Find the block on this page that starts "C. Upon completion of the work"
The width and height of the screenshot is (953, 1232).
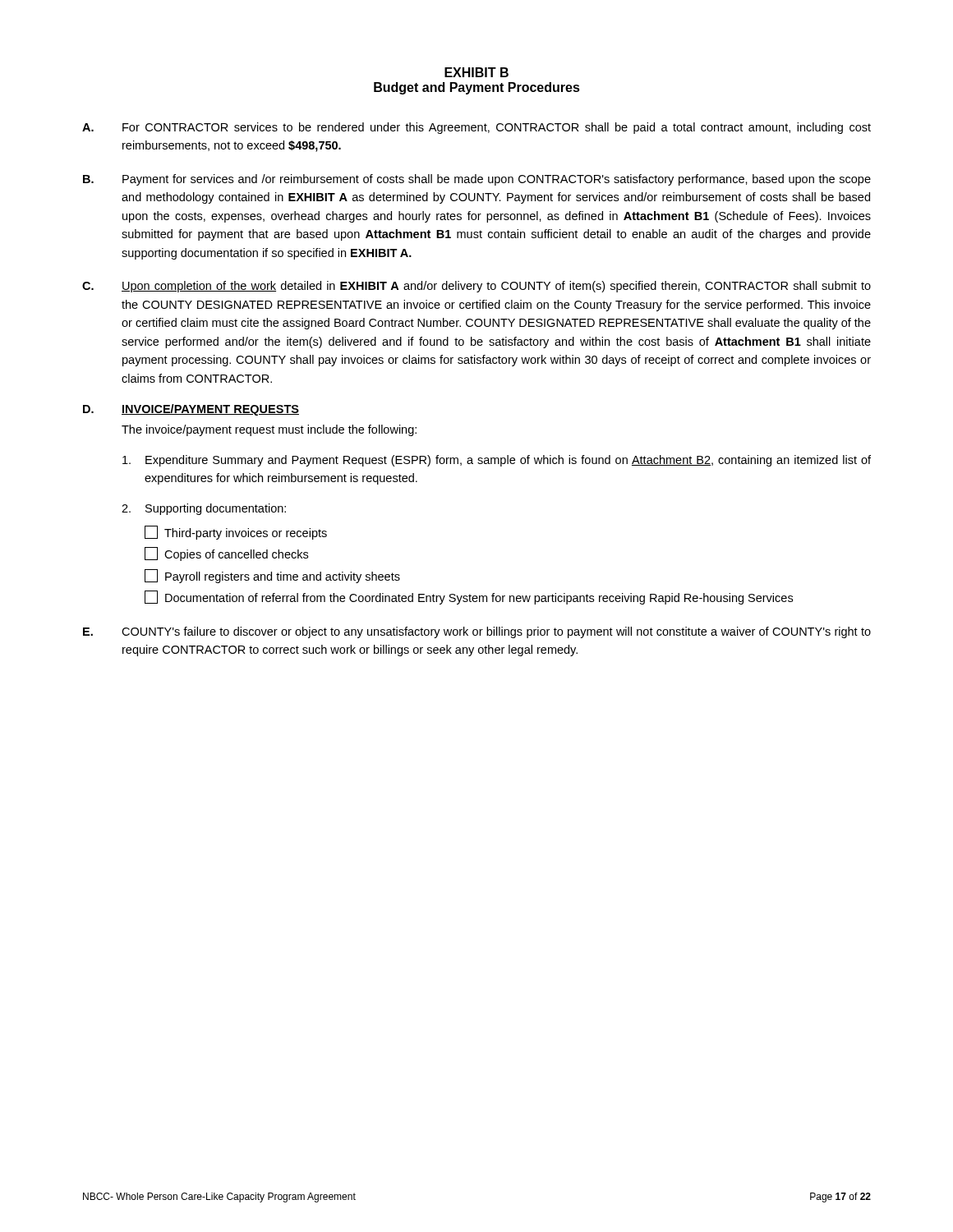click(x=476, y=332)
